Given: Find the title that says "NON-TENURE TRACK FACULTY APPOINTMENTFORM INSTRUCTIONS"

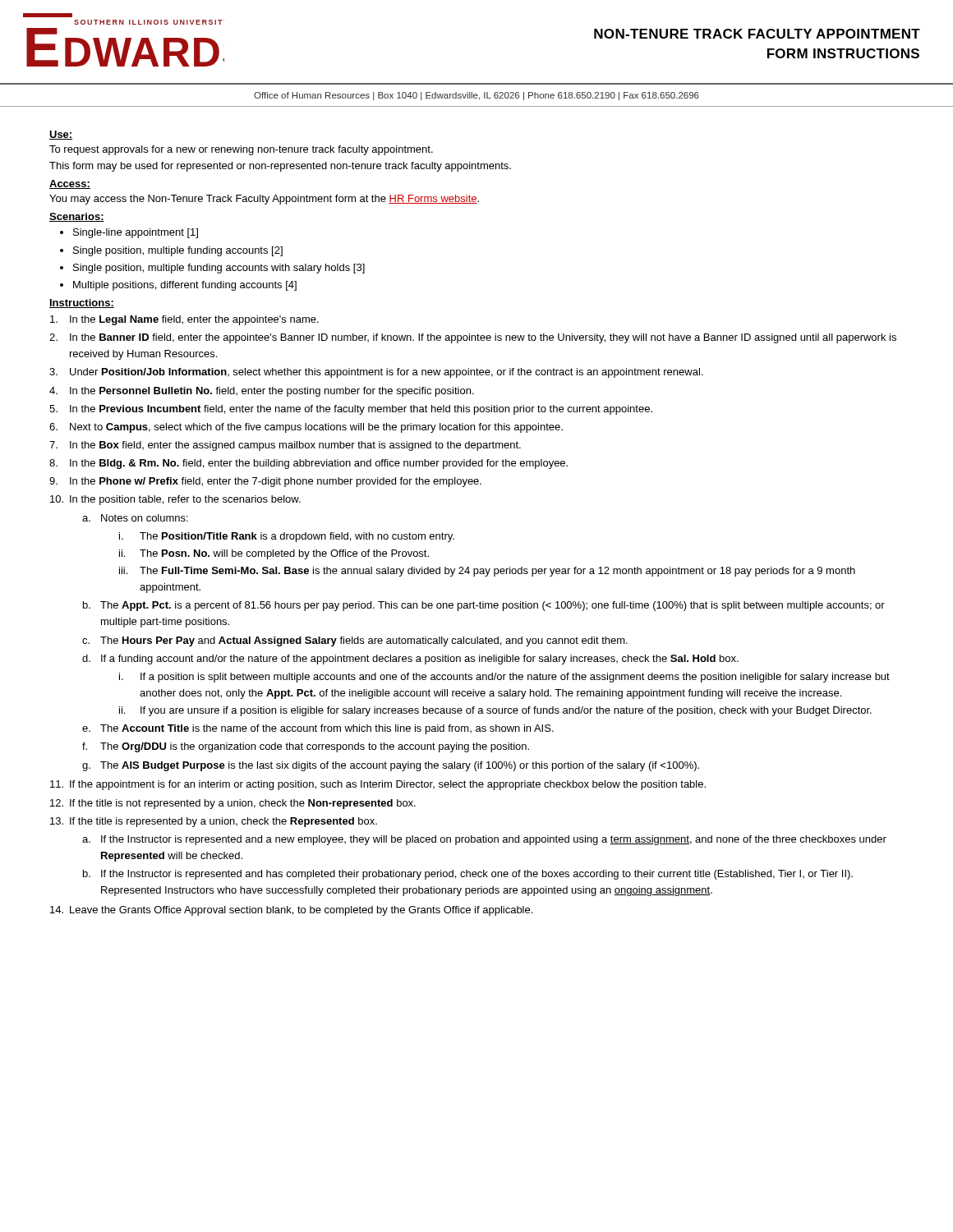Looking at the screenshot, I should coord(757,34).
